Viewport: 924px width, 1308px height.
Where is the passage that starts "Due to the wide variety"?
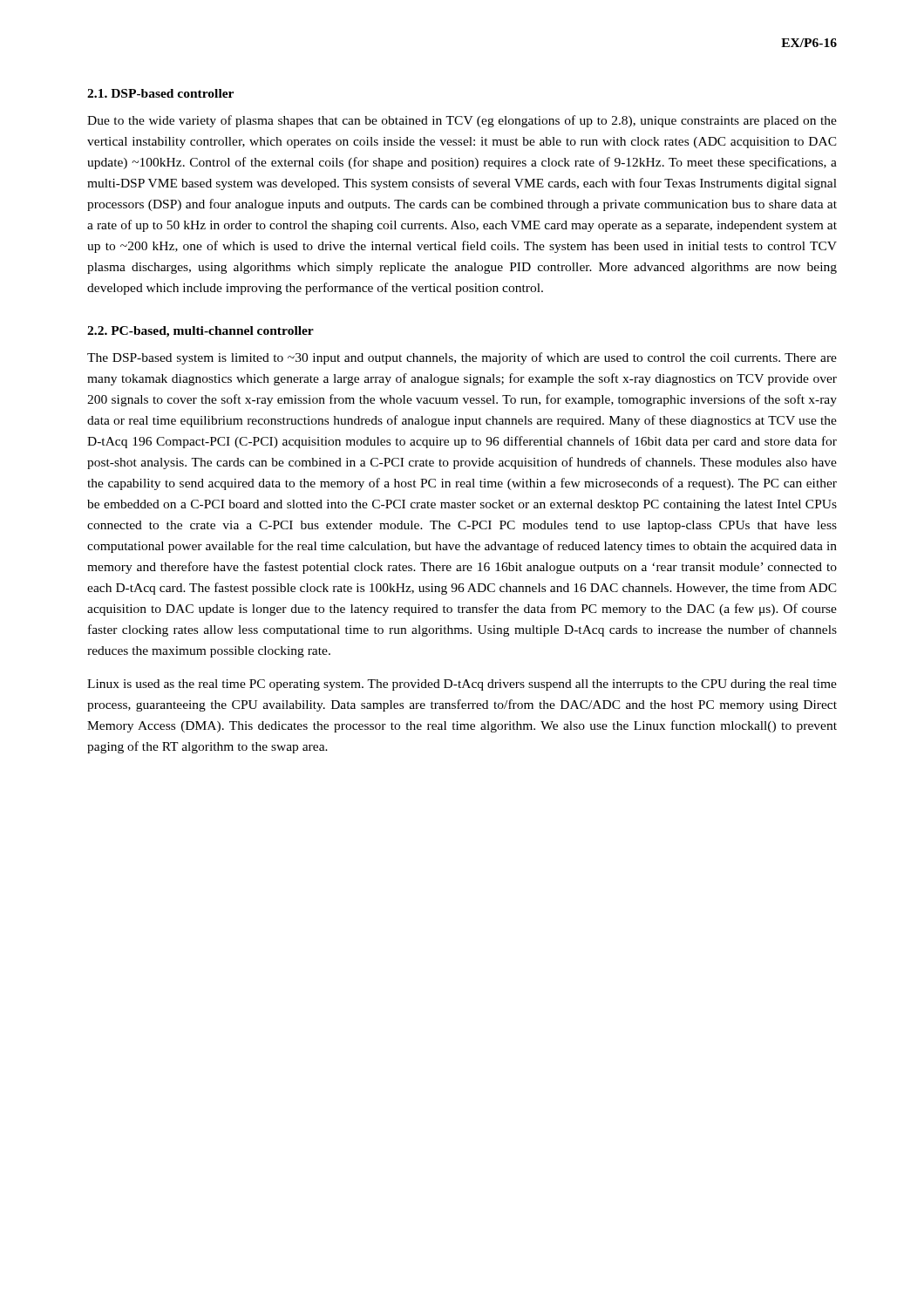pos(462,204)
